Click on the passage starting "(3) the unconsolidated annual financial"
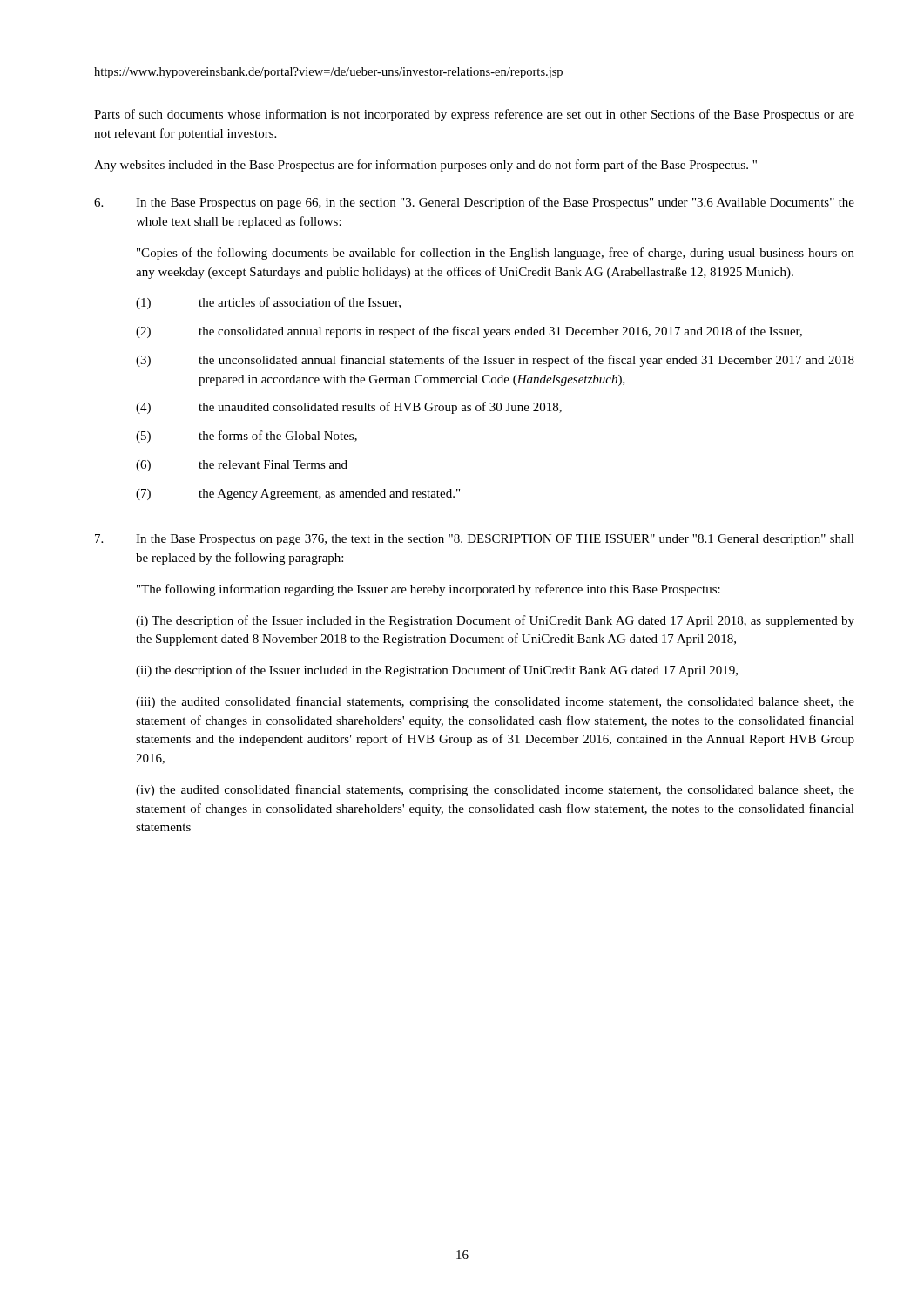Image resolution: width=924 pixels, height=1307 pixels. 495,370
